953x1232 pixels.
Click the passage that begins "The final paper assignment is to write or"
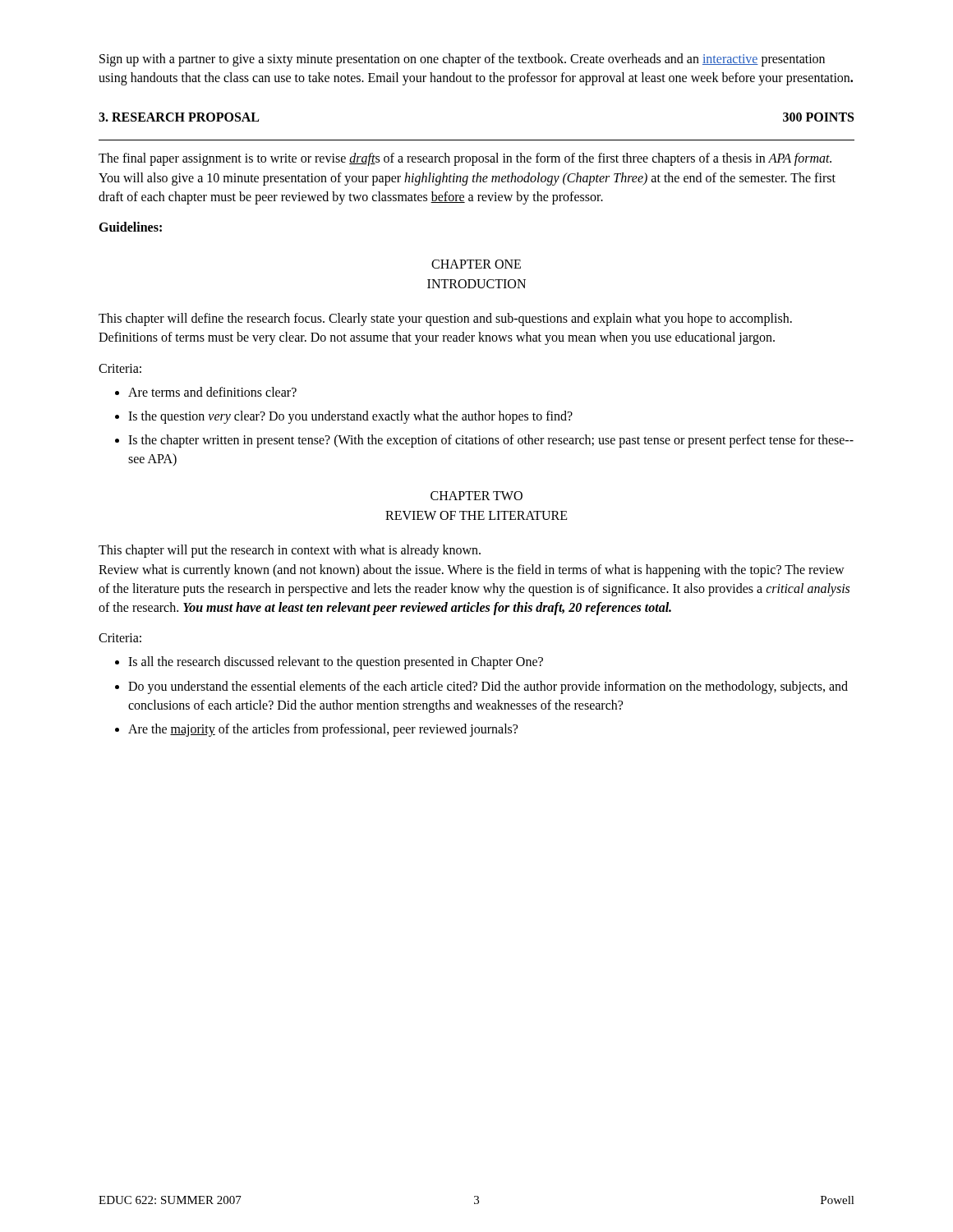point(476,178)
